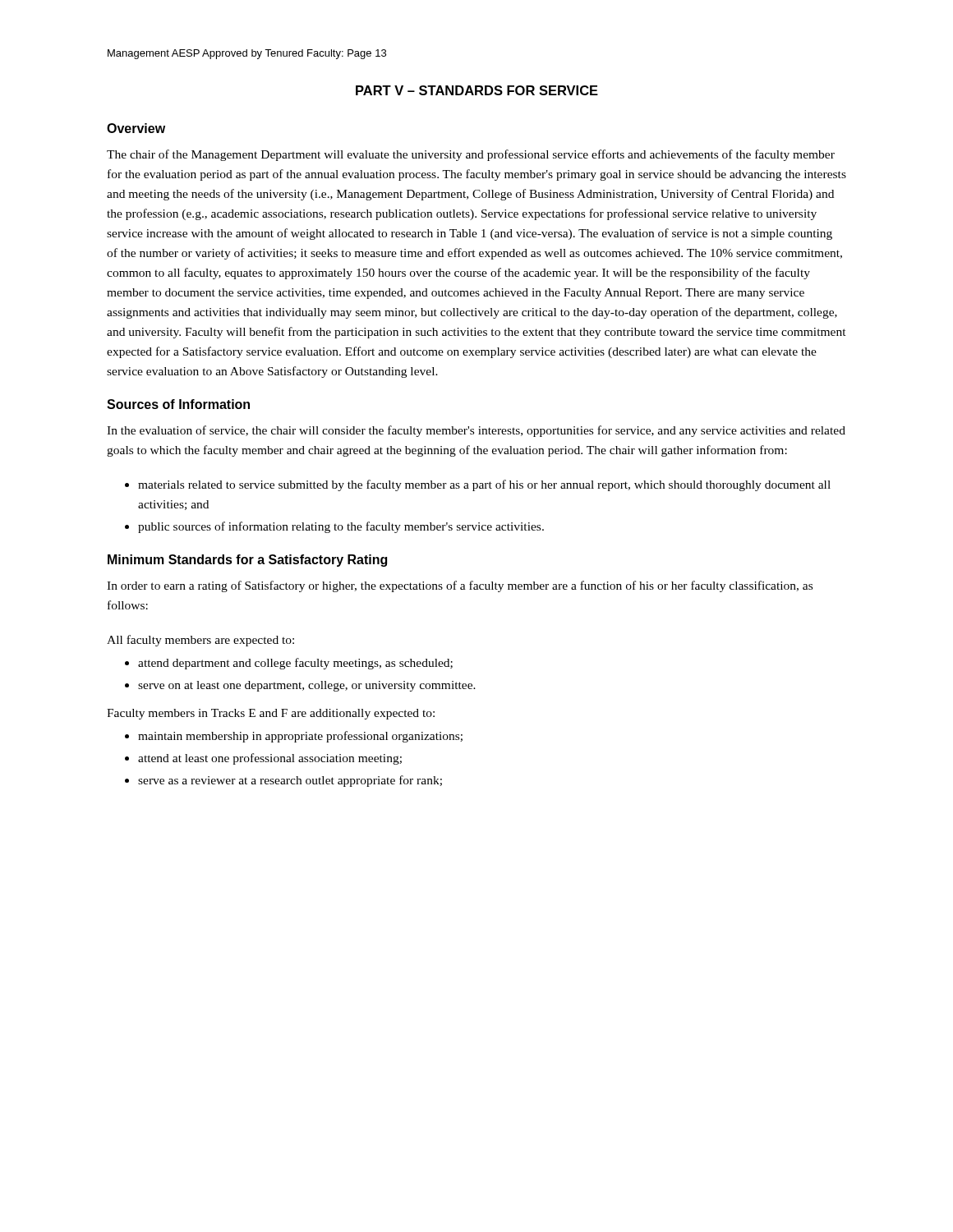The width and height of the screenshot is (953, 1232).
Task: Select the section header containing "Minimum Standards for a Satisfactory Rating"
Action: 247,560
